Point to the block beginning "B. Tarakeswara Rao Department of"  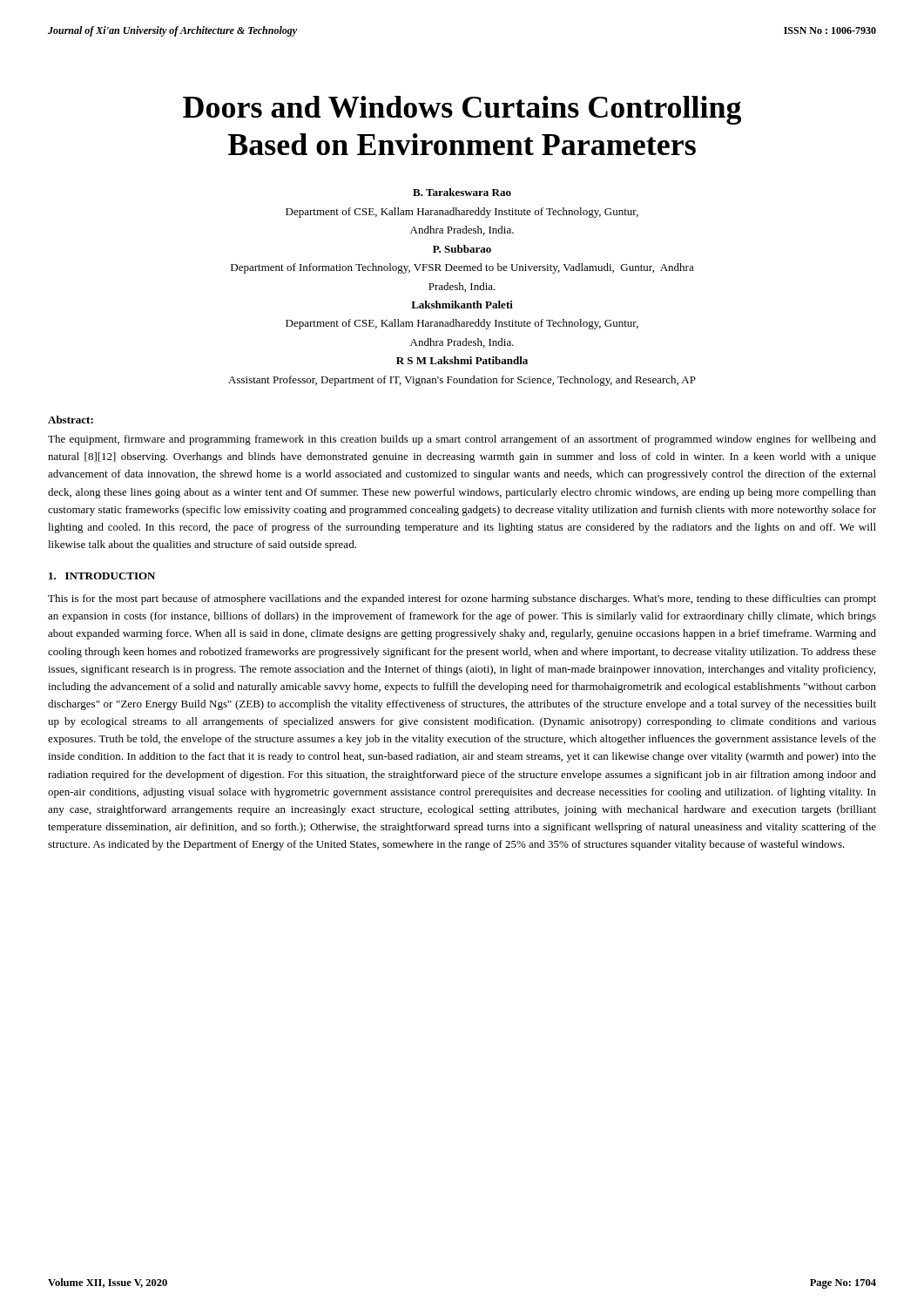pos(462,286)
